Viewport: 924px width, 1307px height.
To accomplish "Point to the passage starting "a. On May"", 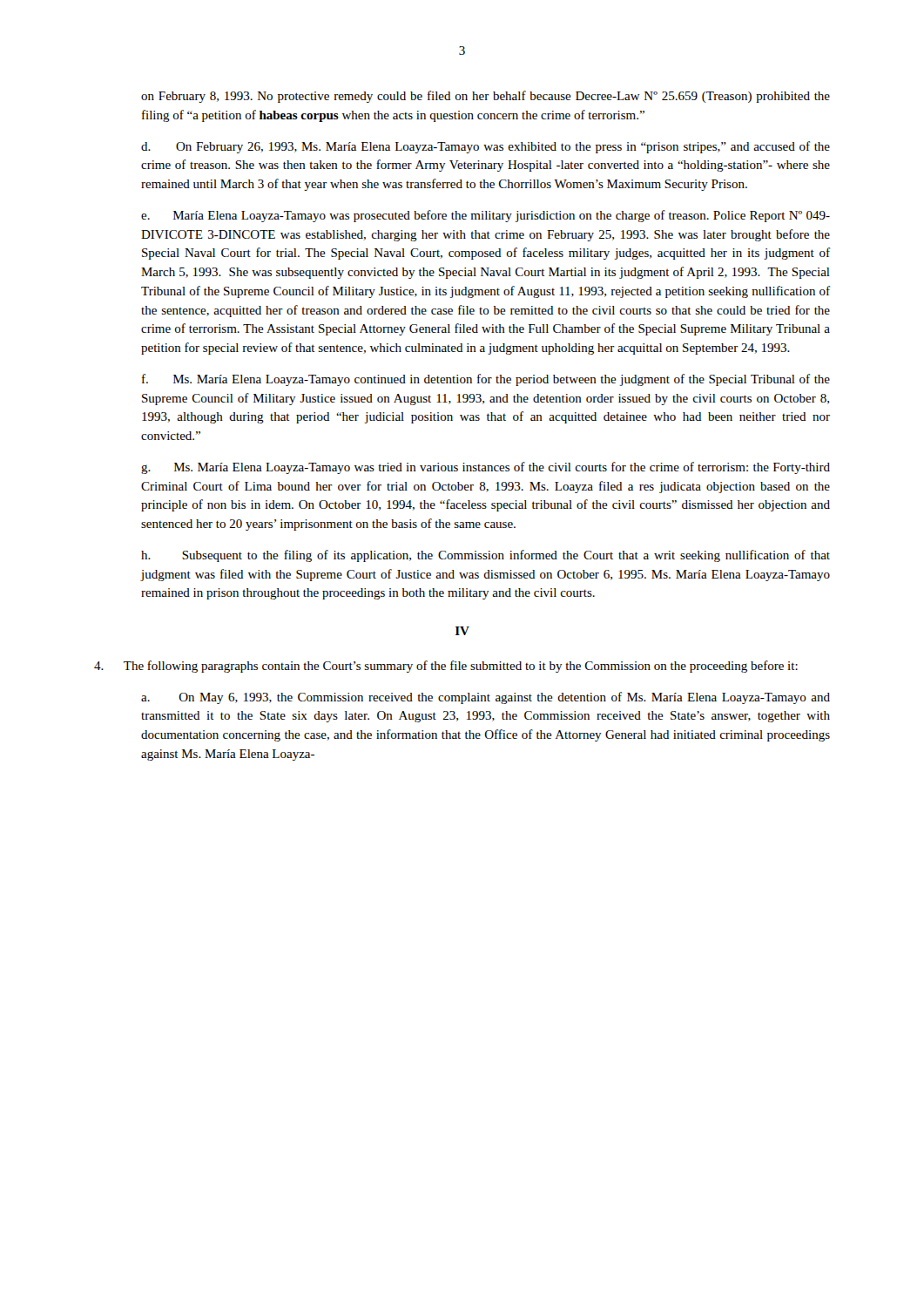I will point(486,725).
